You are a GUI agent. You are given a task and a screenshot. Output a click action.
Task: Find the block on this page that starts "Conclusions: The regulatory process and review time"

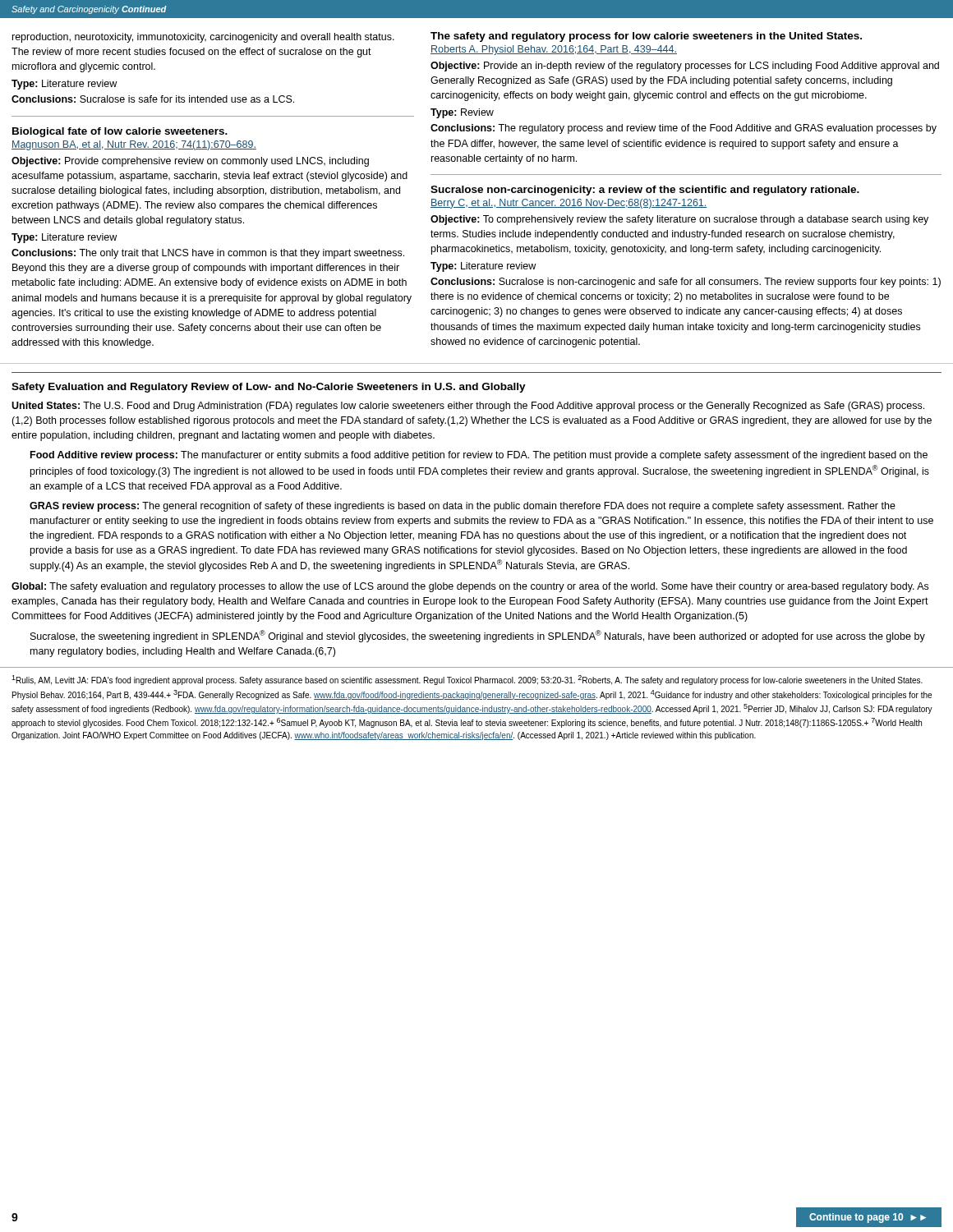tap(684, 143)
